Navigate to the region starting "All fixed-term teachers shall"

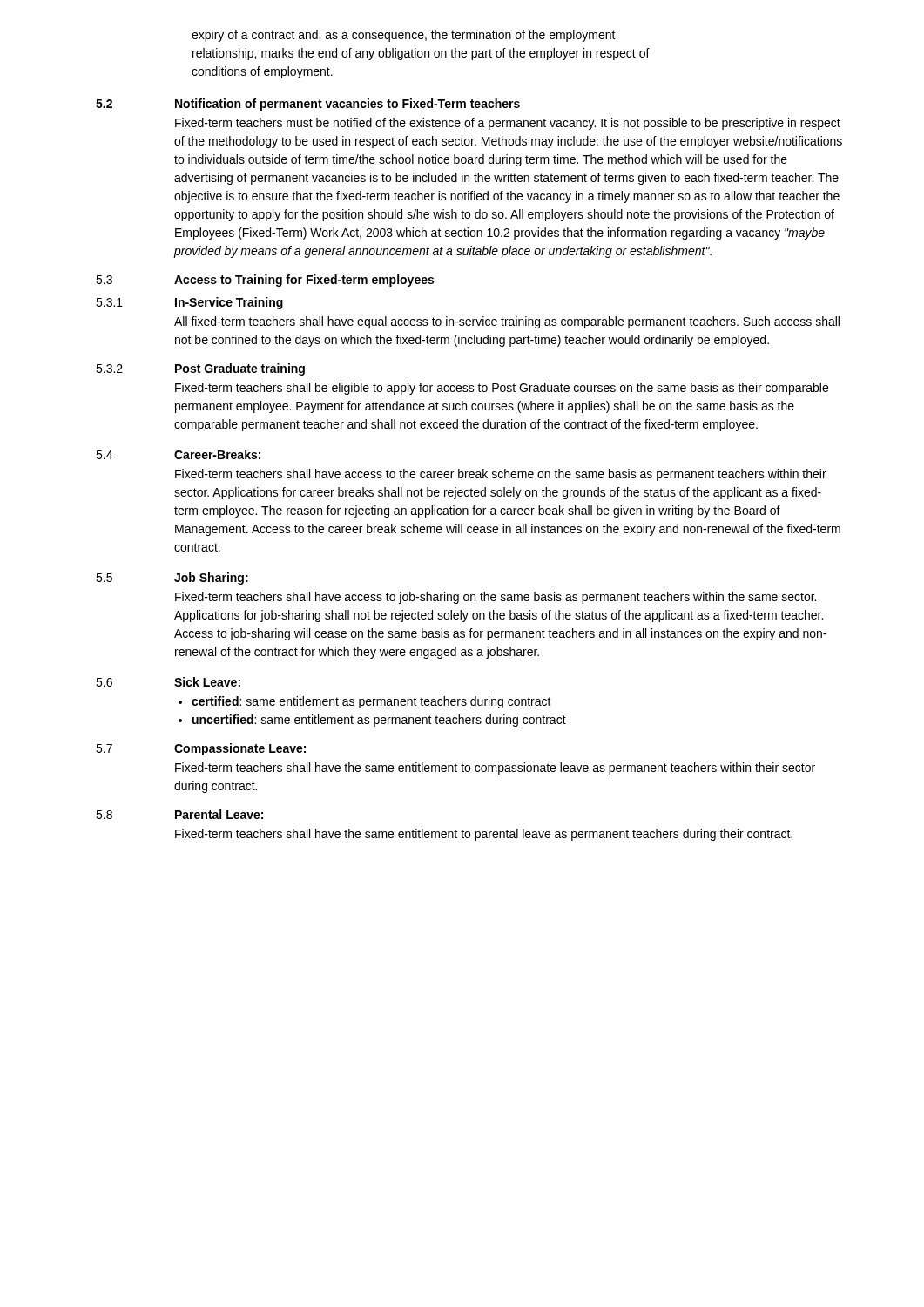pos(507,331)
